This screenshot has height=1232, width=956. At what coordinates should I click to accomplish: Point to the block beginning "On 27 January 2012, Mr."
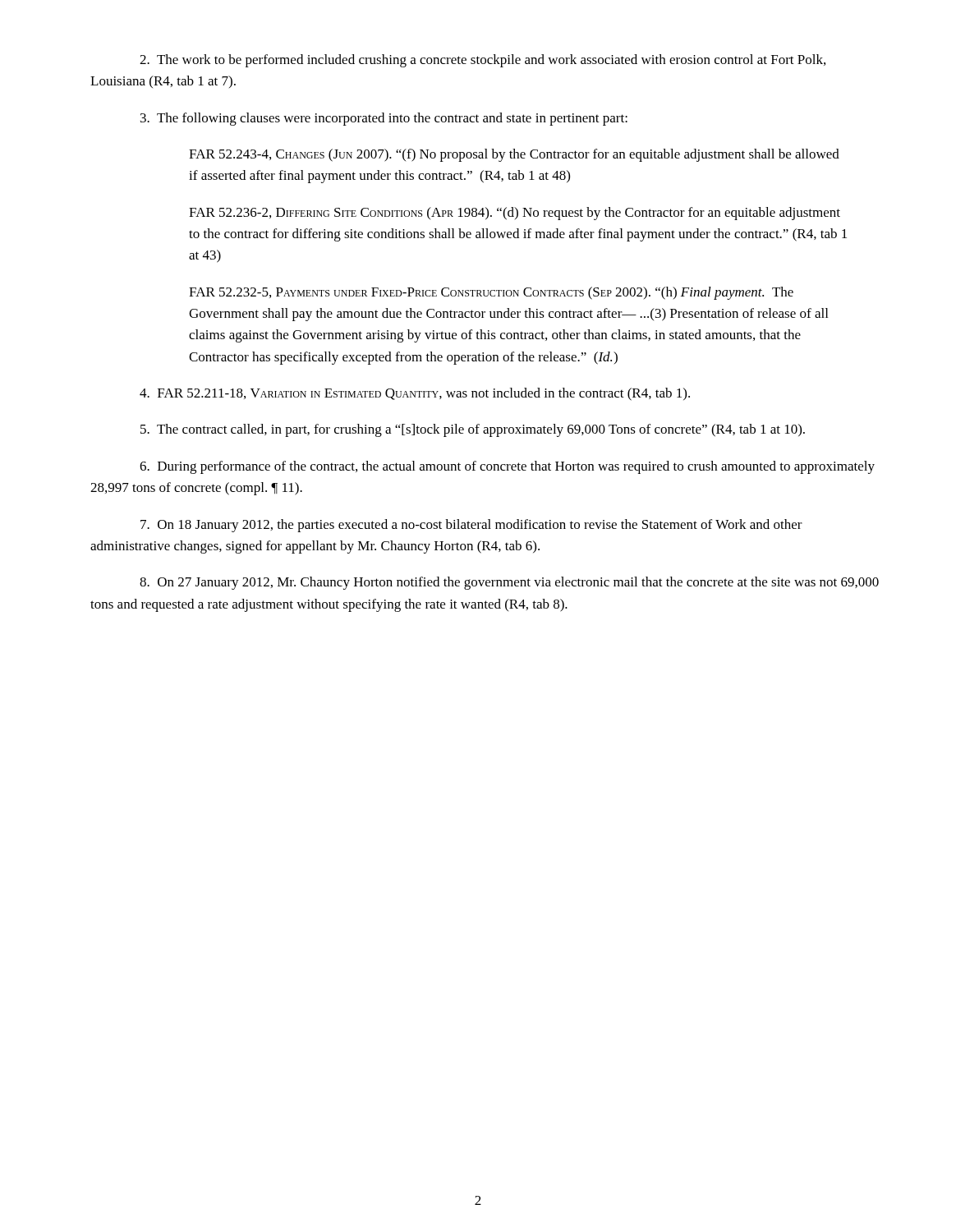click(x=485, y=593)
